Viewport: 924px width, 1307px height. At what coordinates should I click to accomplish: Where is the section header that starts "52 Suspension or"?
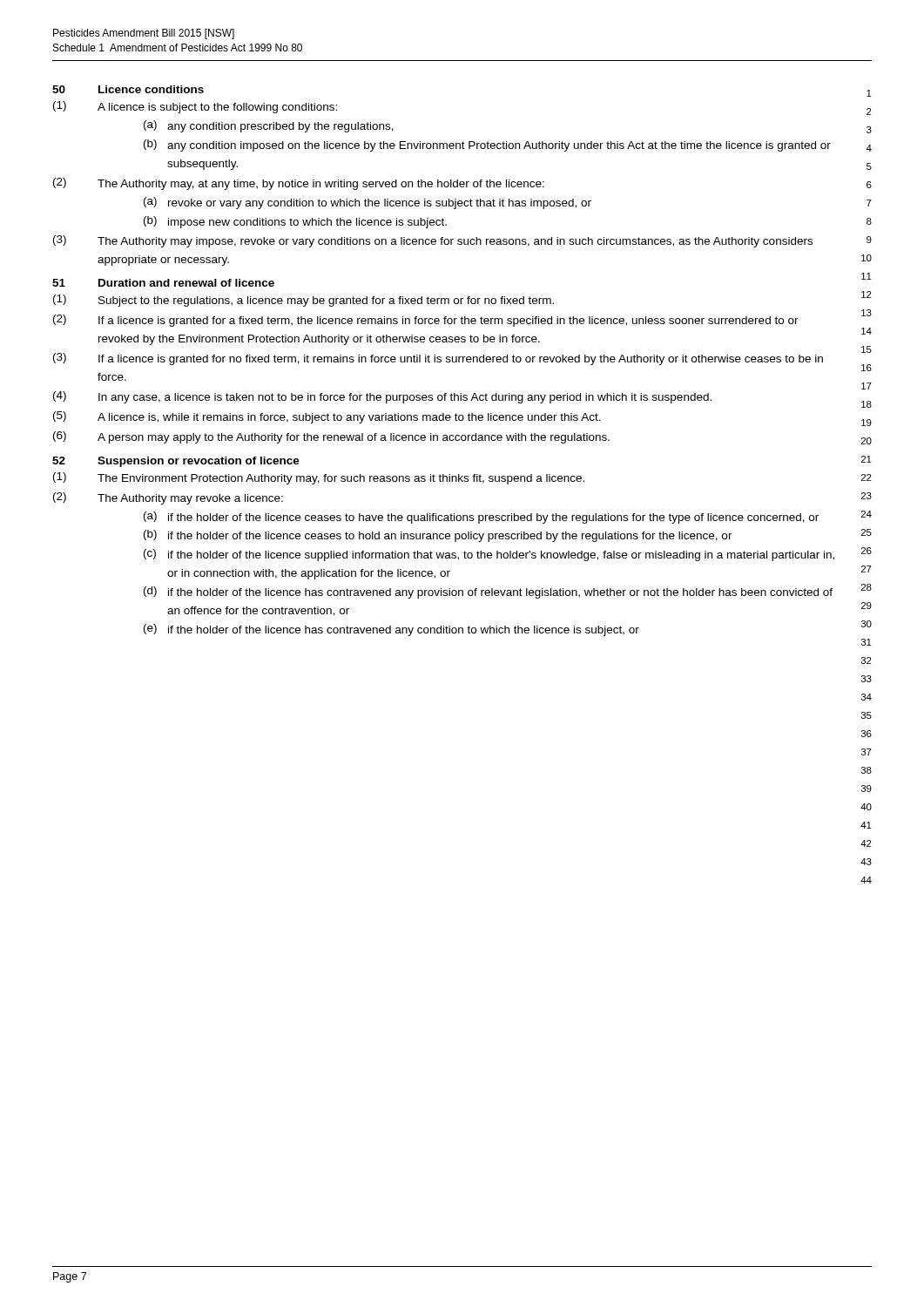point(176,460)
